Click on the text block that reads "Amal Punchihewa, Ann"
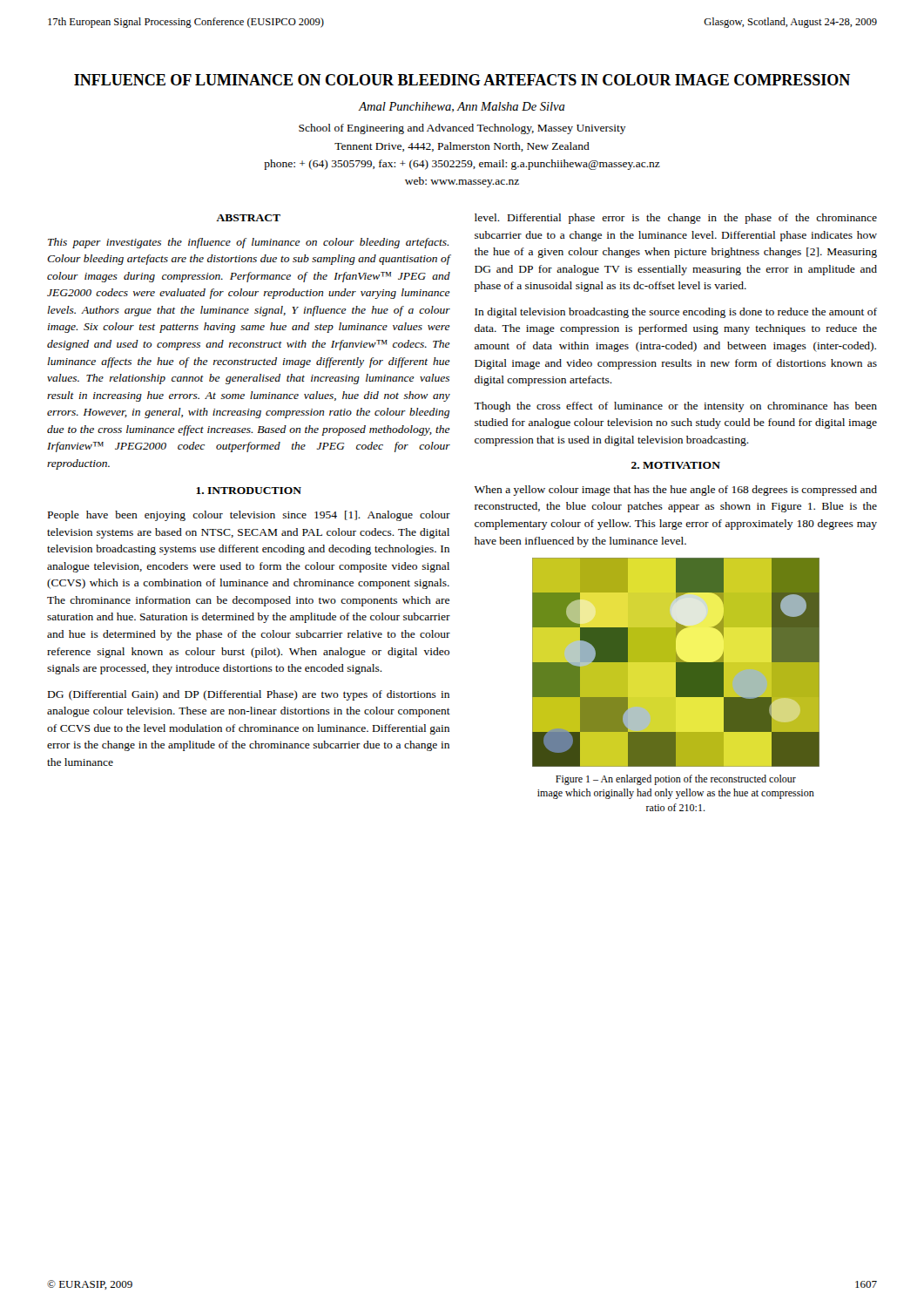 (462, 107)
